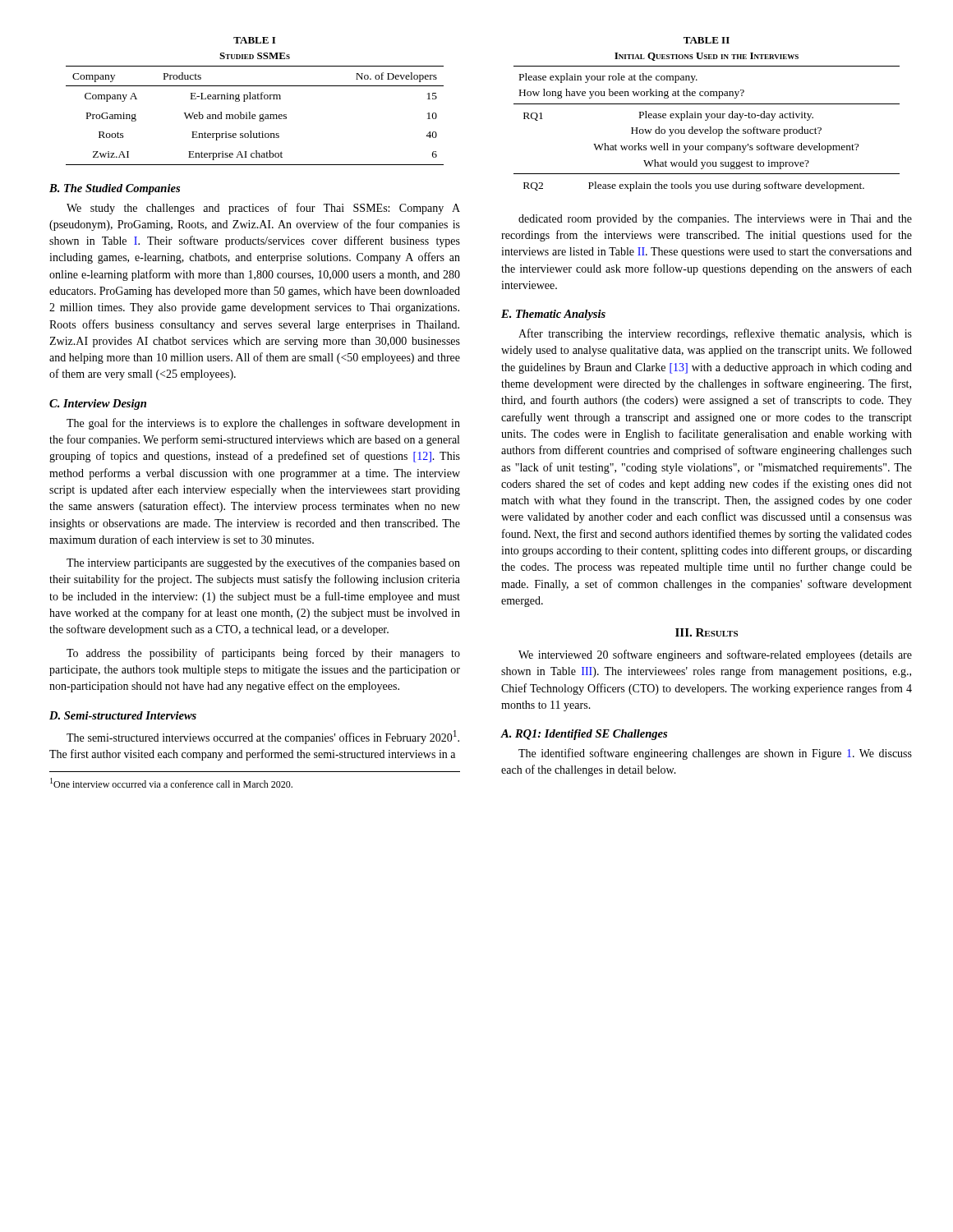
Task: Locate the footnote that reads "1One interview occurred via a conference call"
Action: coord(171,783)
